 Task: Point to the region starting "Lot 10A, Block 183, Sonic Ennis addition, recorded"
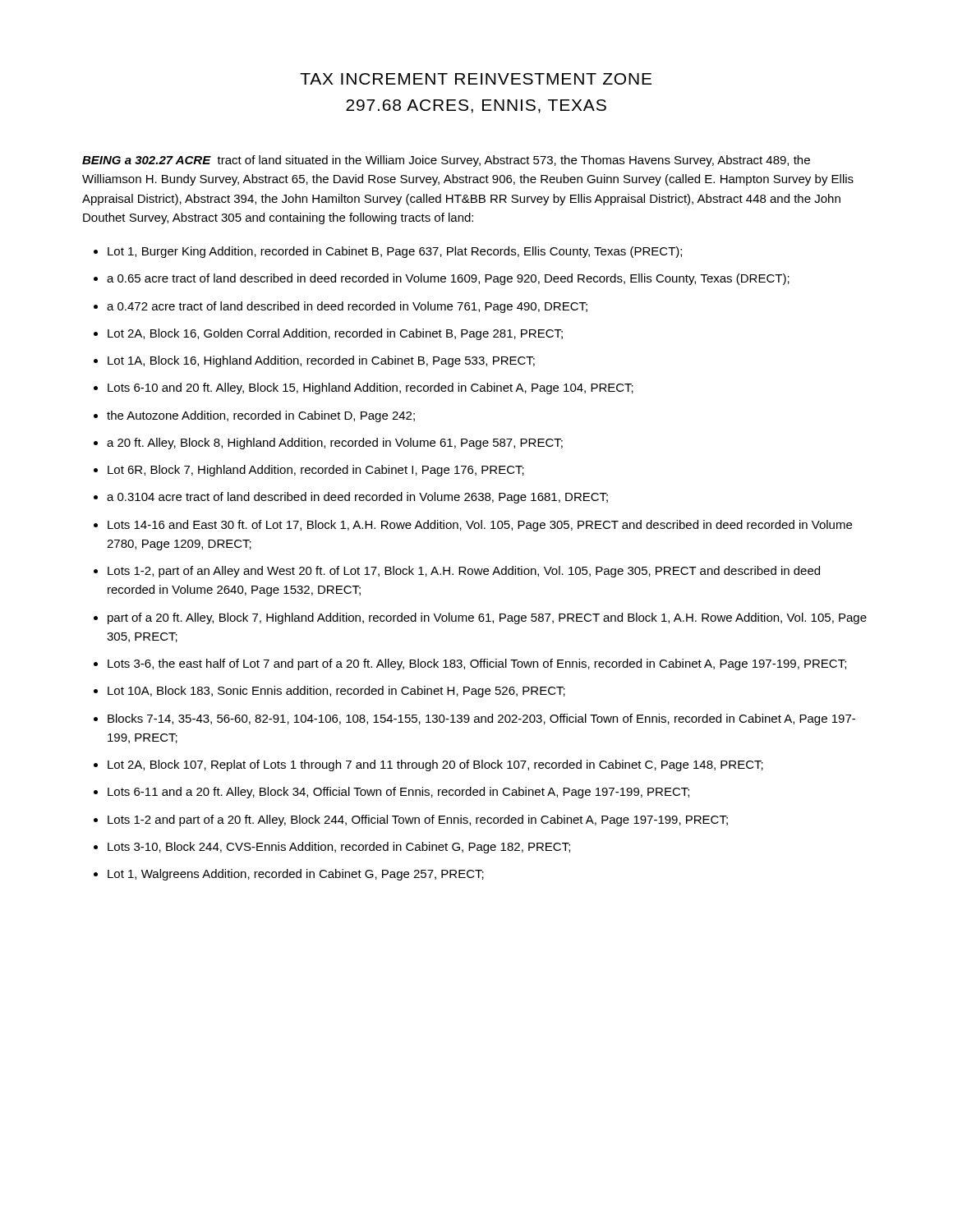[x=336, y=691]
